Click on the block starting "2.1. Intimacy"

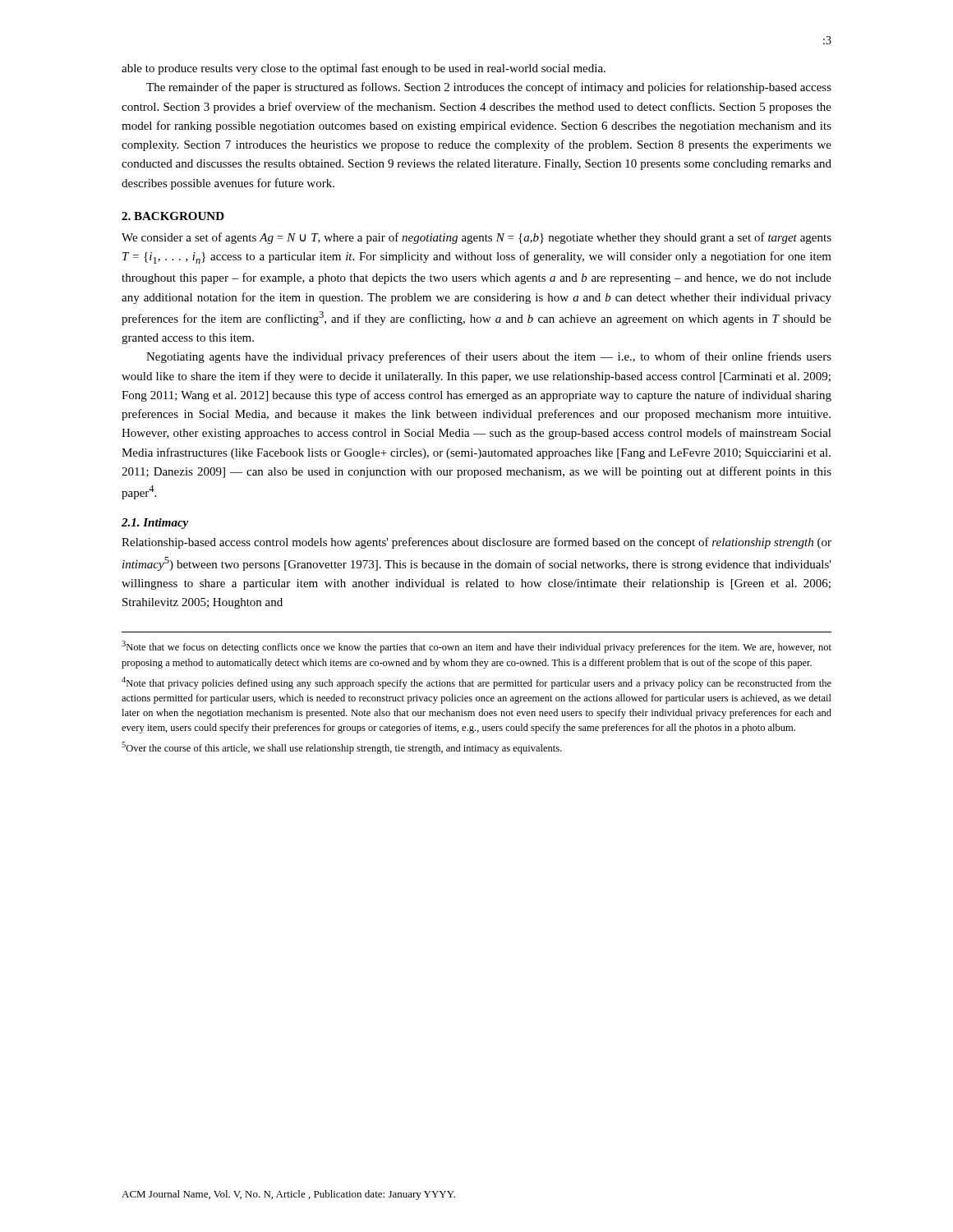coord(155,523)
